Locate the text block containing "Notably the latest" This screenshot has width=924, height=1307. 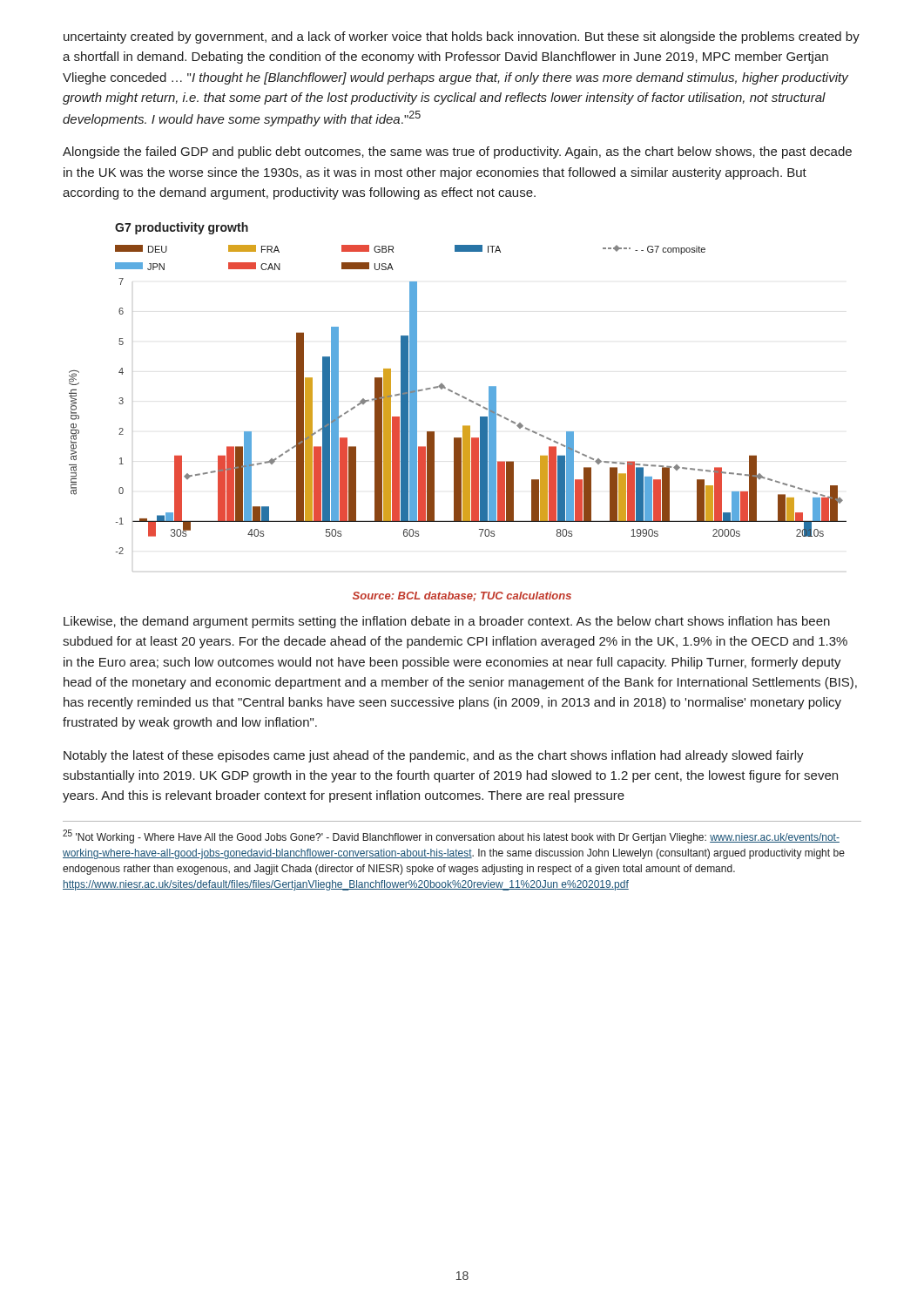[x=451, y=775]
